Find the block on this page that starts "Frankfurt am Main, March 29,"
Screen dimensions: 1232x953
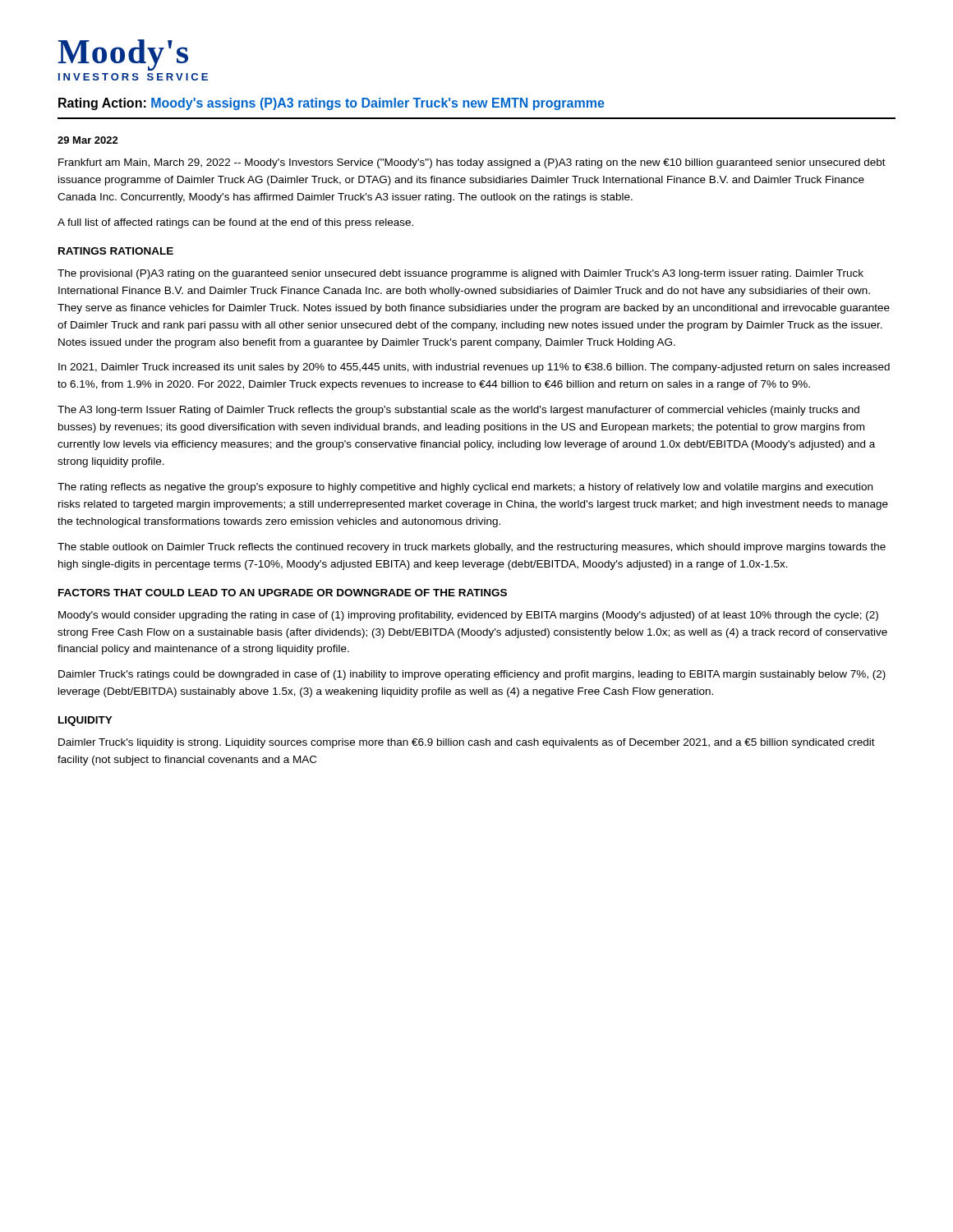471,180
